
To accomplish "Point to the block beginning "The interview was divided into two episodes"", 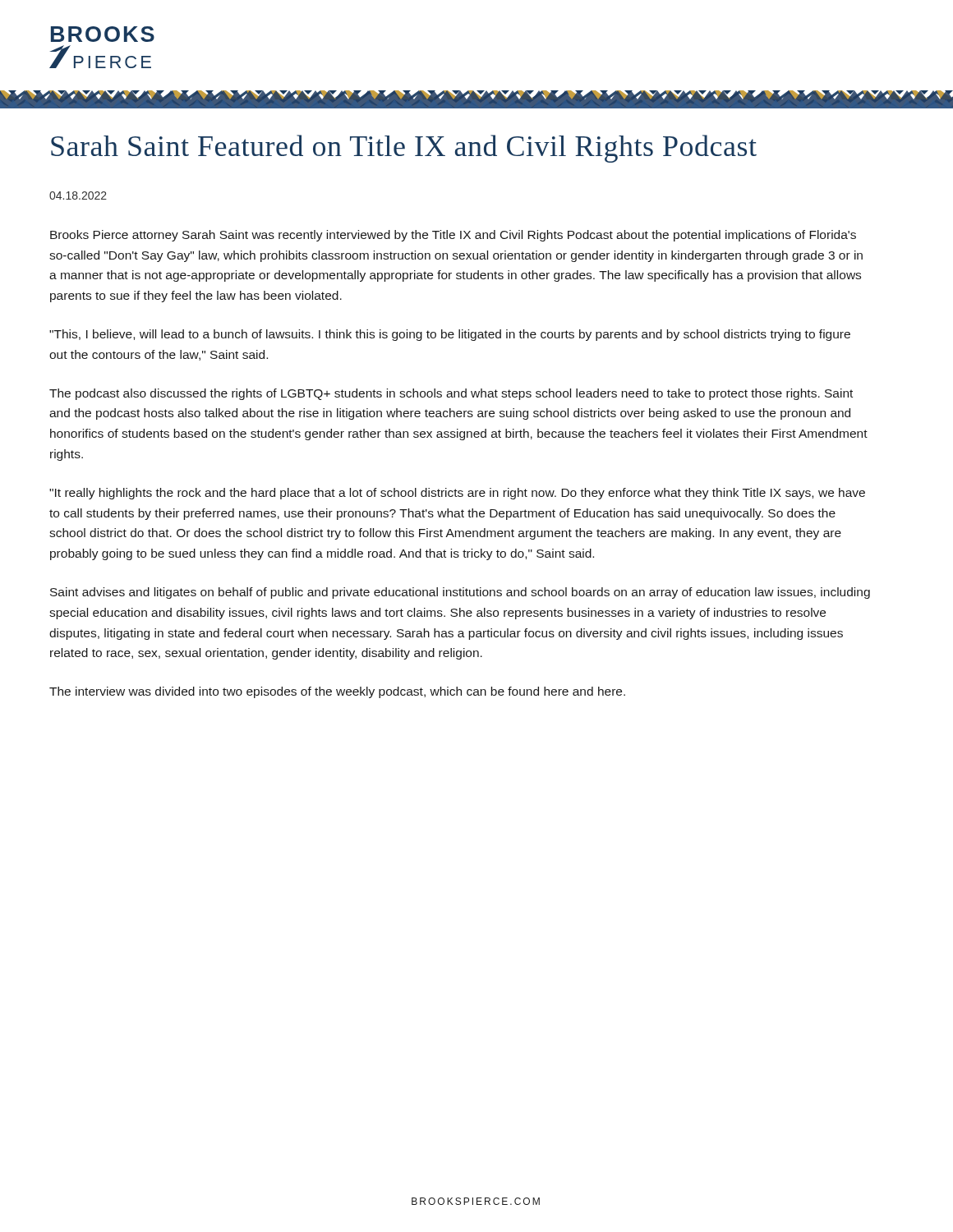I will [x=460, y=692].
